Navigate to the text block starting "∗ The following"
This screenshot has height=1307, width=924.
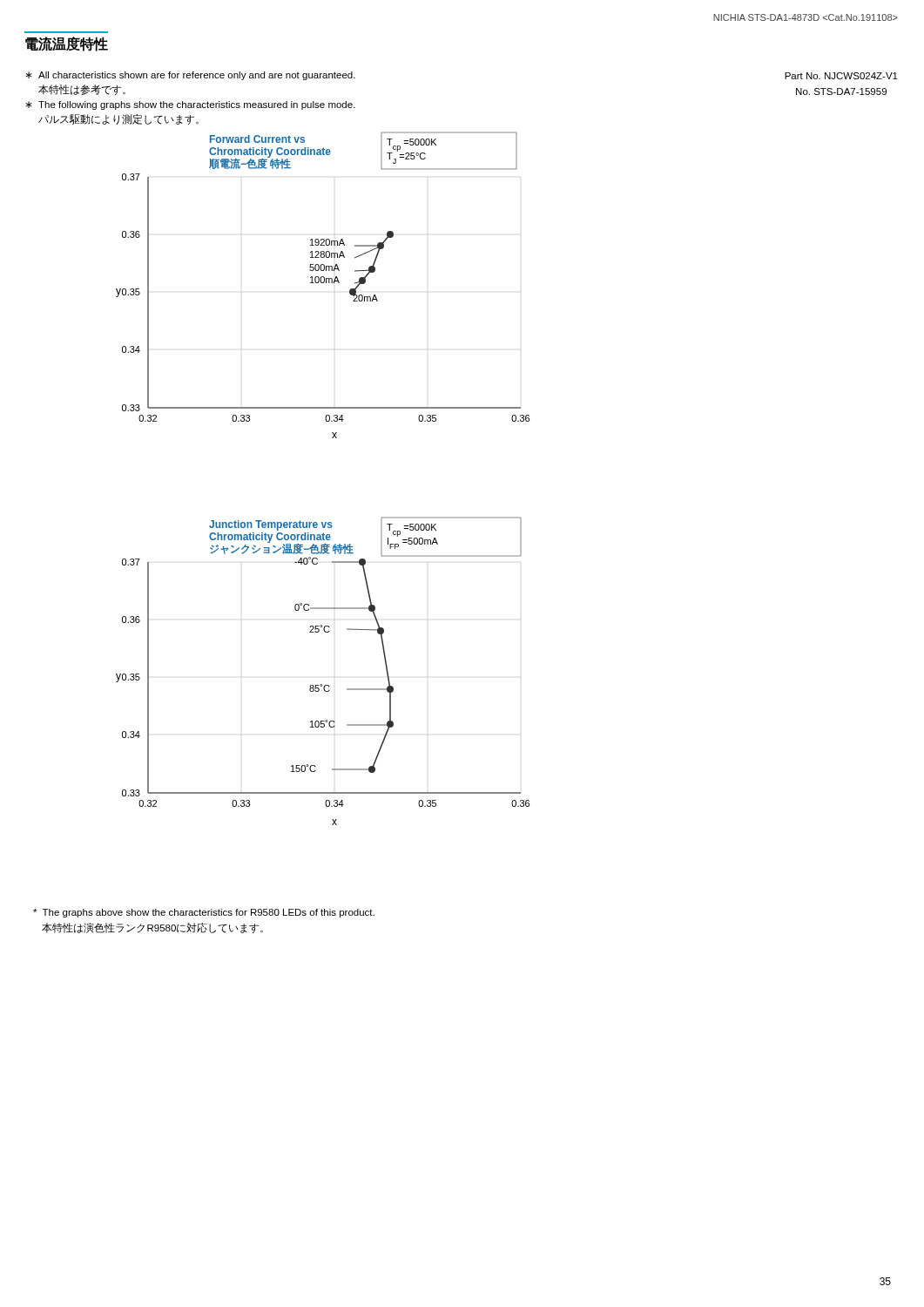point(190,113)
